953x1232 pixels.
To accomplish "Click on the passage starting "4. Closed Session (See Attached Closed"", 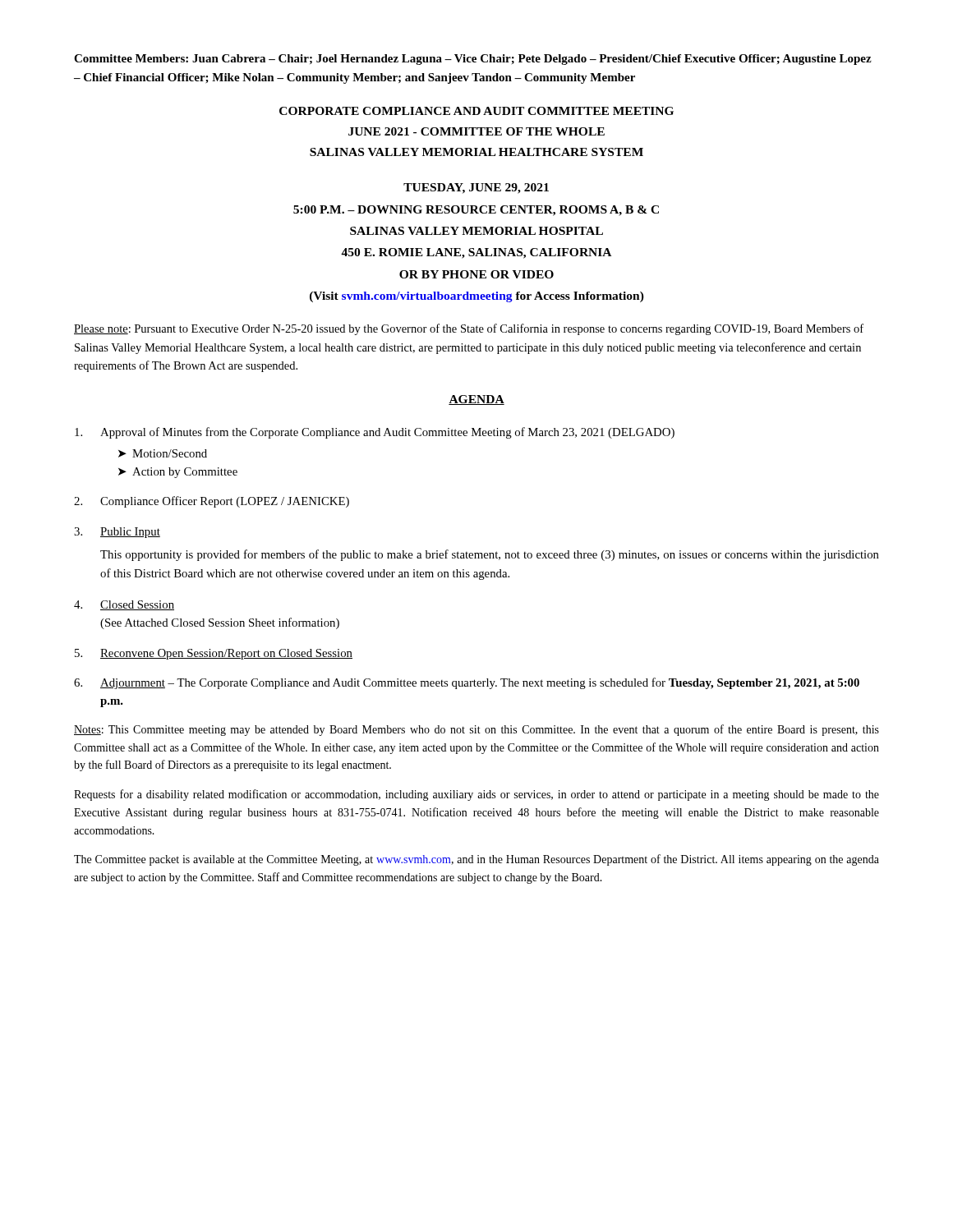I will [x=124, y=605].
